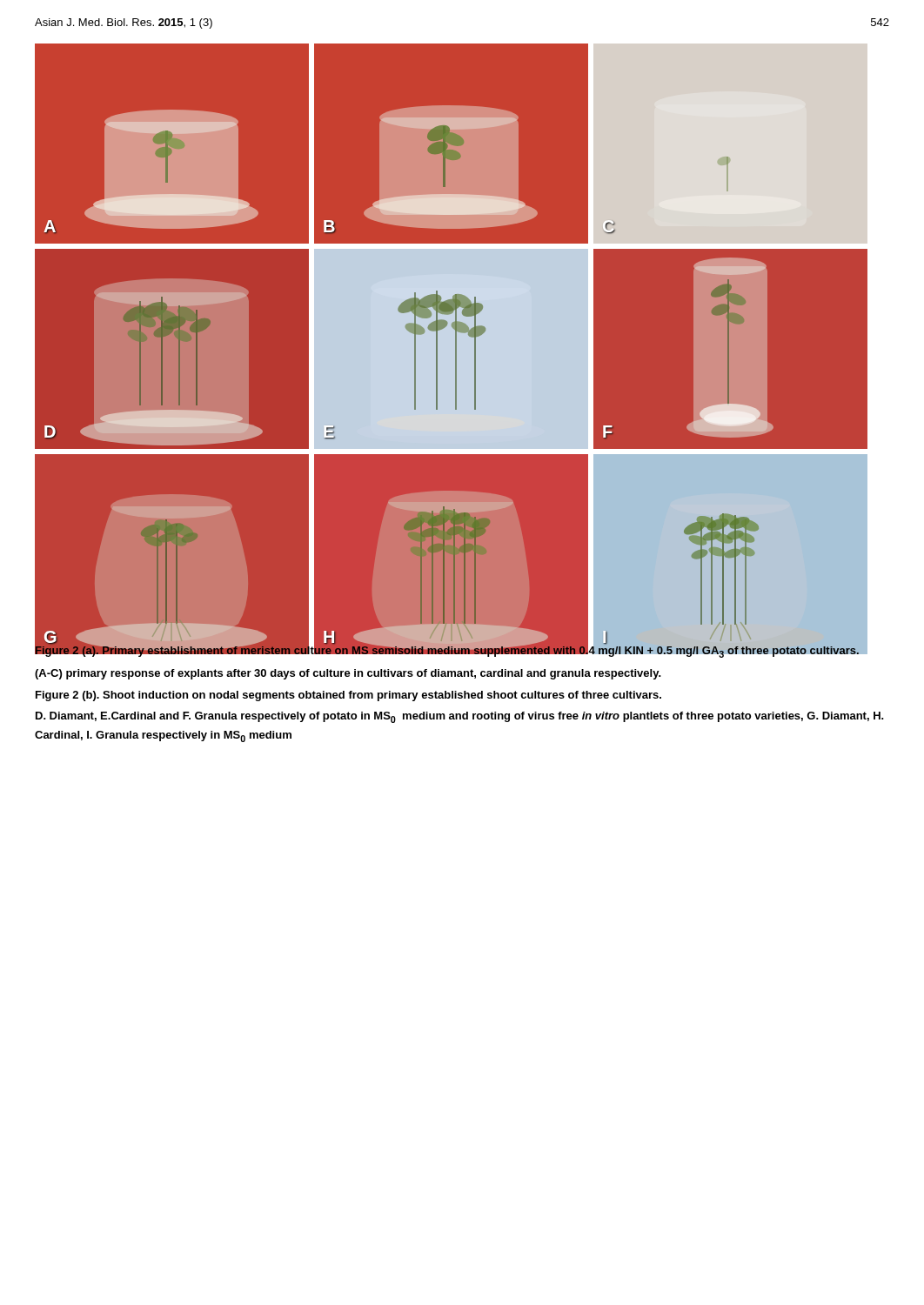Navigate to the passage starting "Figure 2 (a). Primary establishment"
The height and width of the screenshot is (1305, 924).
pos(462,694)
